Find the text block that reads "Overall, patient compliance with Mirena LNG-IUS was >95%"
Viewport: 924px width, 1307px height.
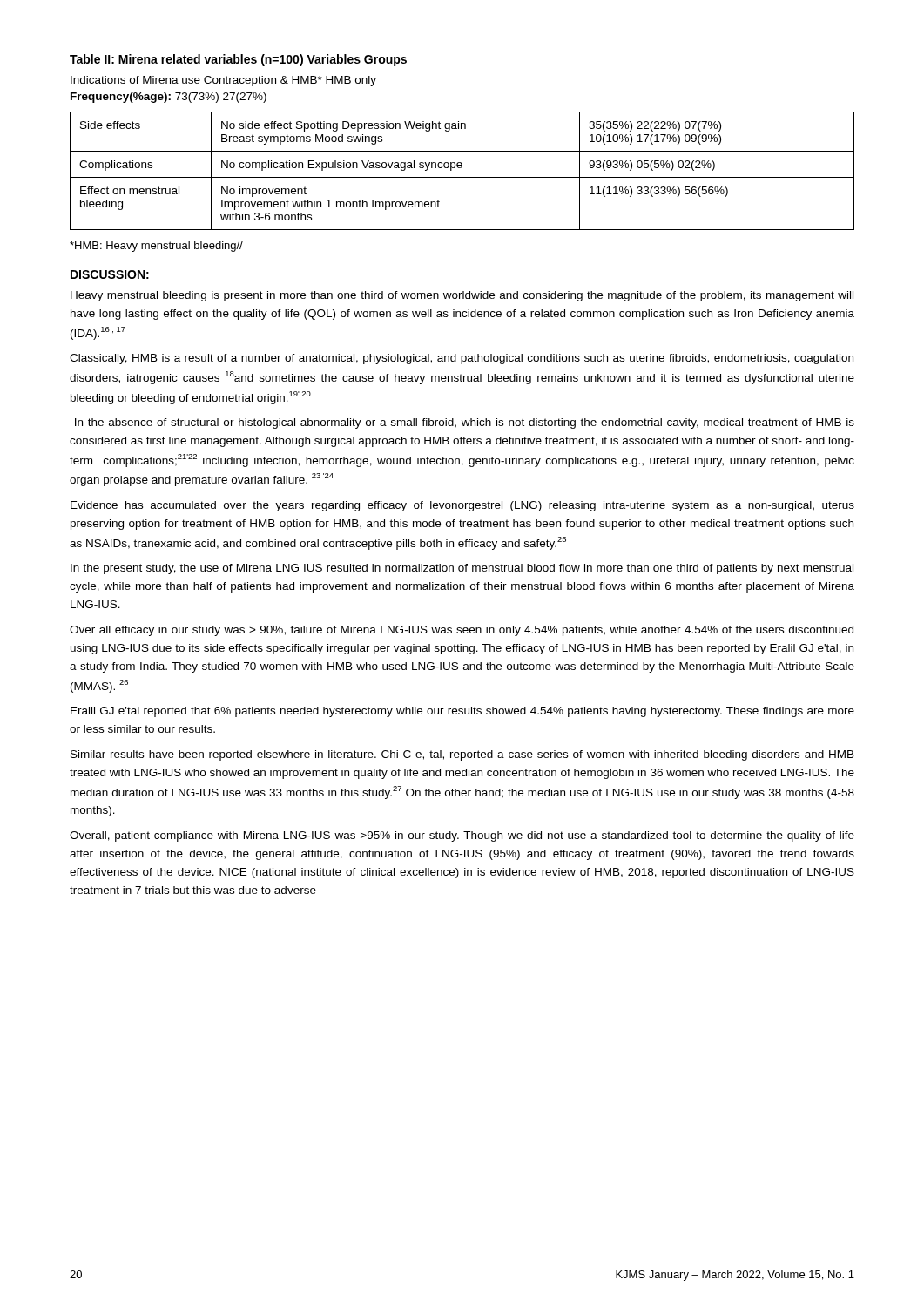[462, 862]
